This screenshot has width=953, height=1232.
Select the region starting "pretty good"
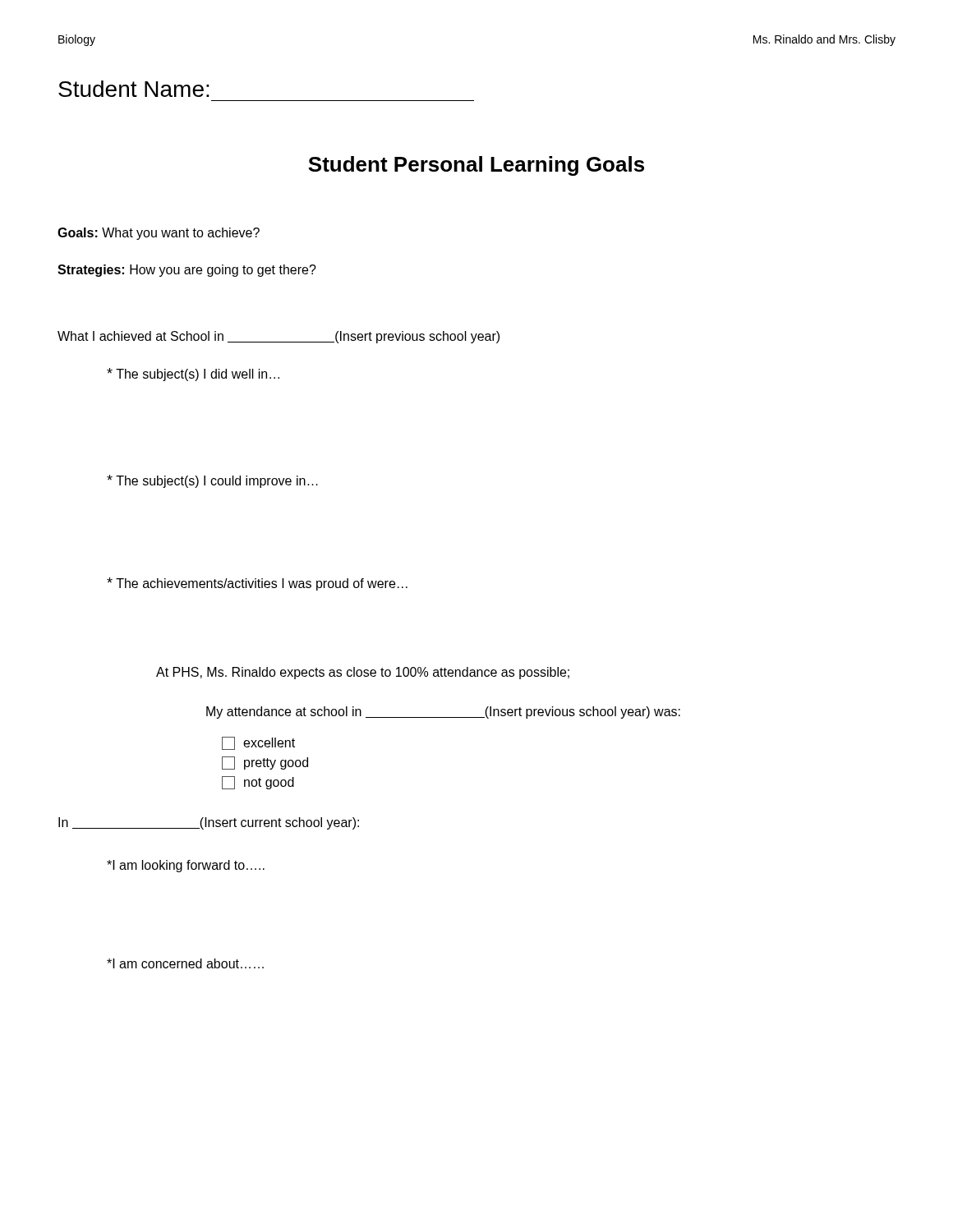pyautogui.click(x=265, y=763)
